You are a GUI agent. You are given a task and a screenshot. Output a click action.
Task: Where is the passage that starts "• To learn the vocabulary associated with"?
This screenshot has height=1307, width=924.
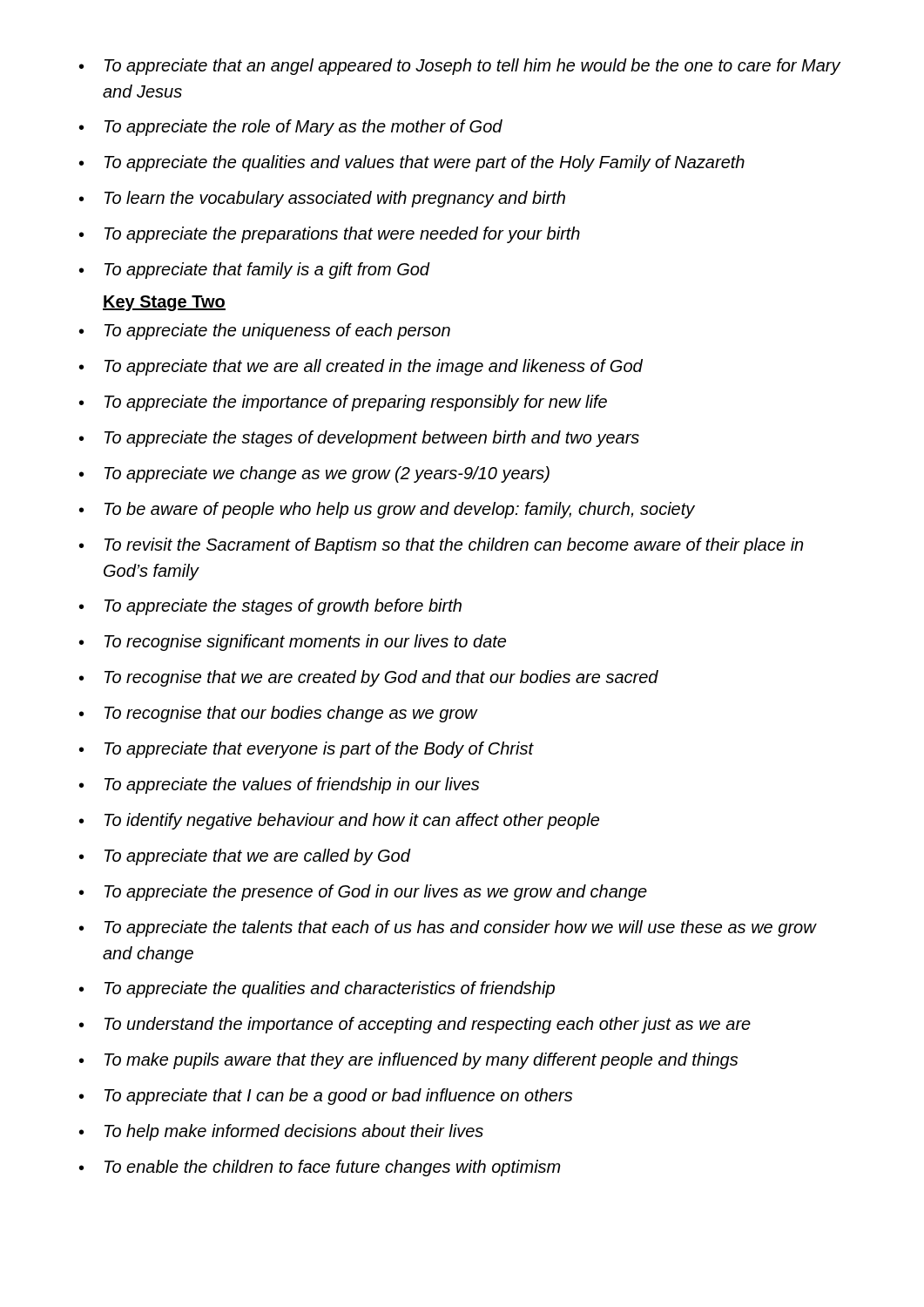322,198
